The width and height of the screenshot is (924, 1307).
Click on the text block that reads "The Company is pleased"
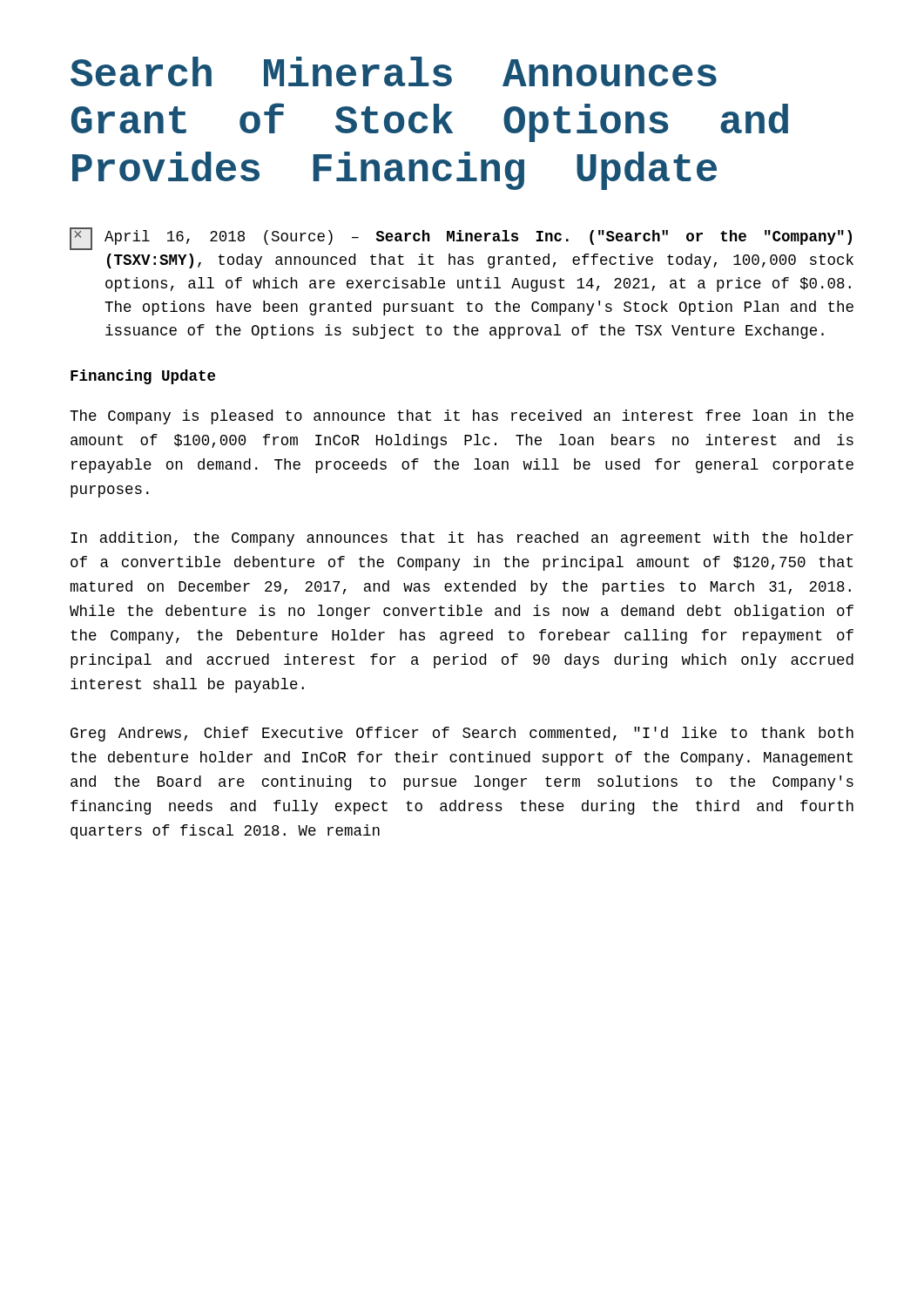point(462,453)
